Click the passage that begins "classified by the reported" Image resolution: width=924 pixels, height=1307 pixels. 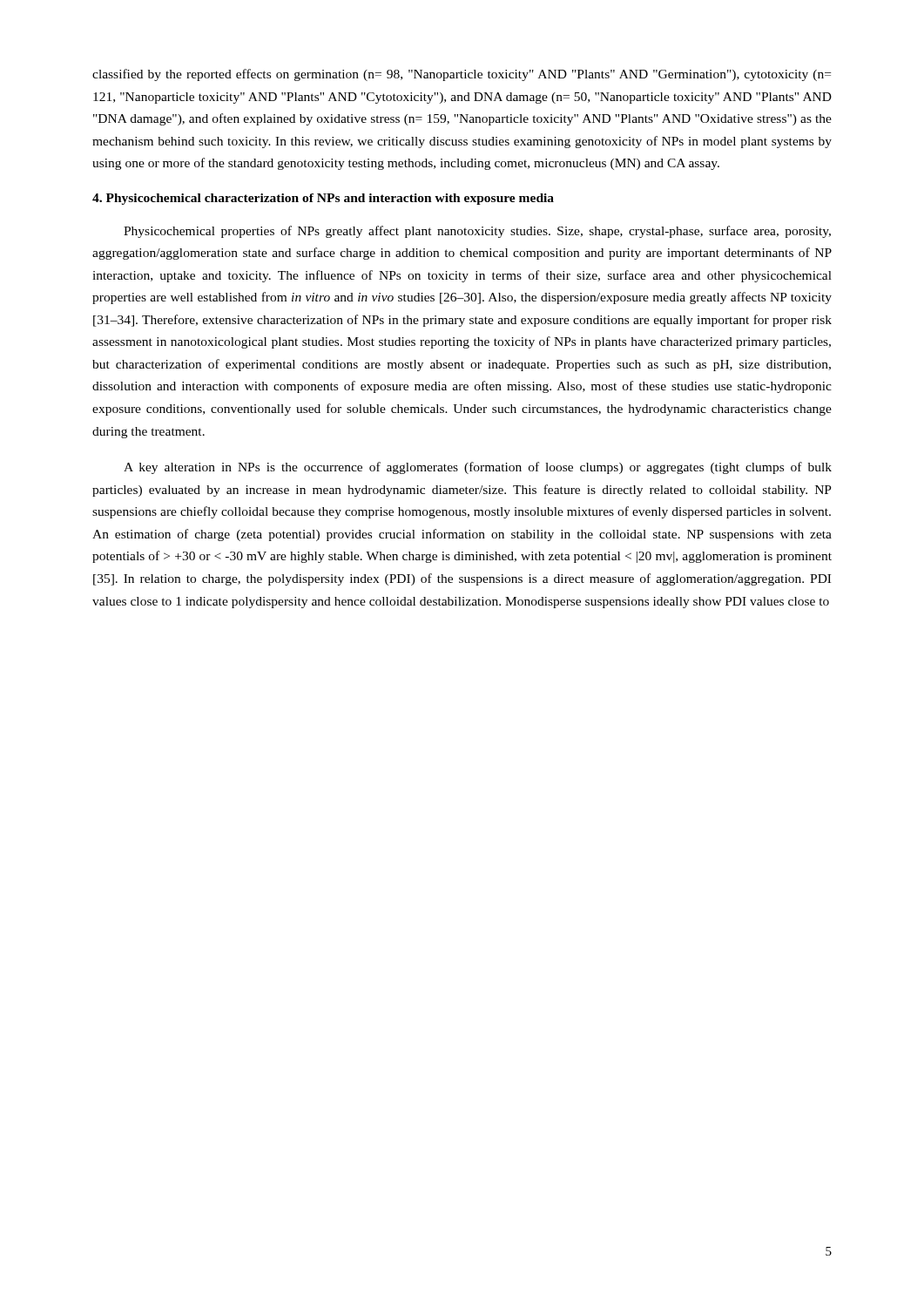(462, 118)
